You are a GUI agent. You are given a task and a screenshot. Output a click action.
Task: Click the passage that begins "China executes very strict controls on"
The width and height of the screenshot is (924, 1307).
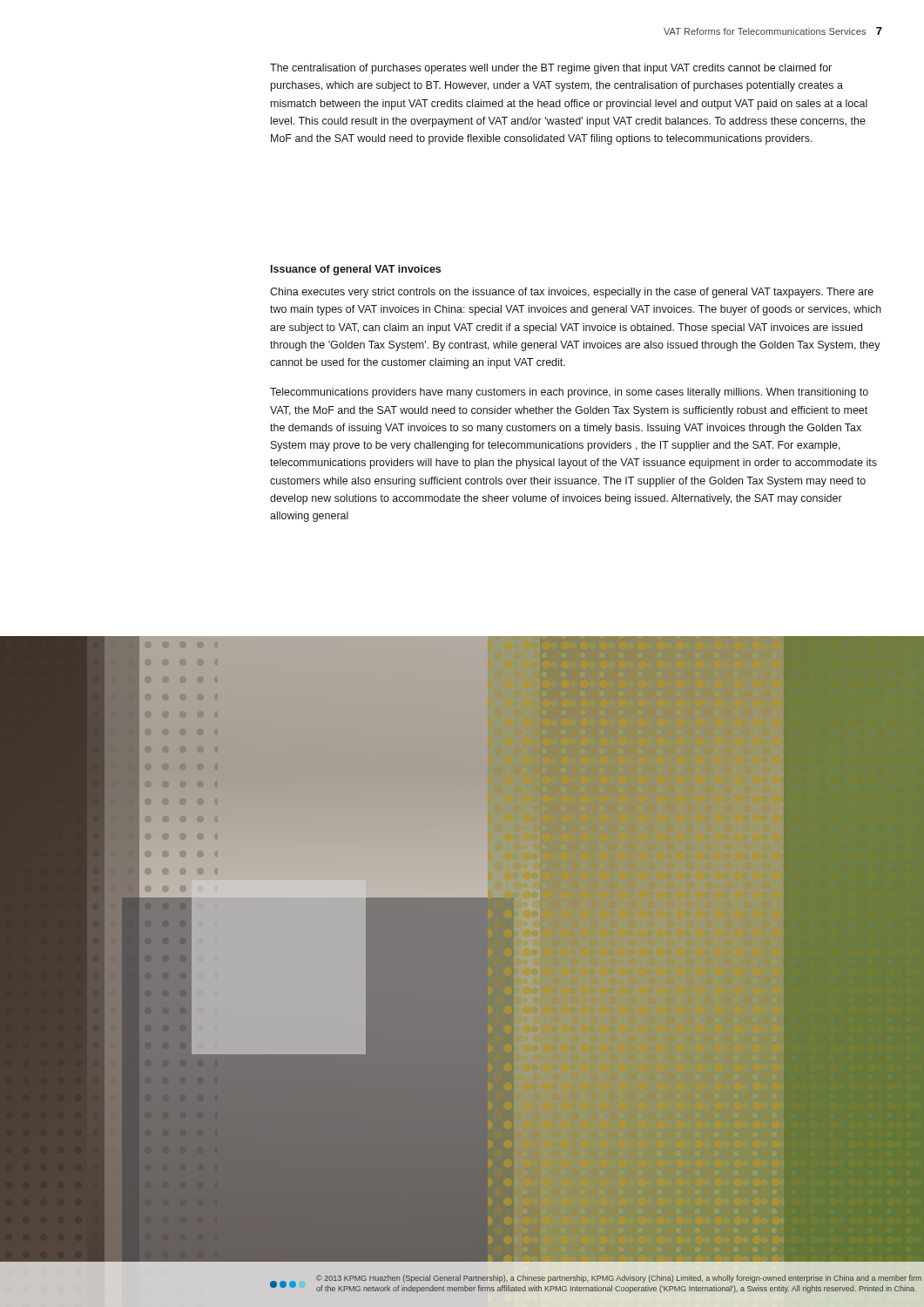coord(576,404)
